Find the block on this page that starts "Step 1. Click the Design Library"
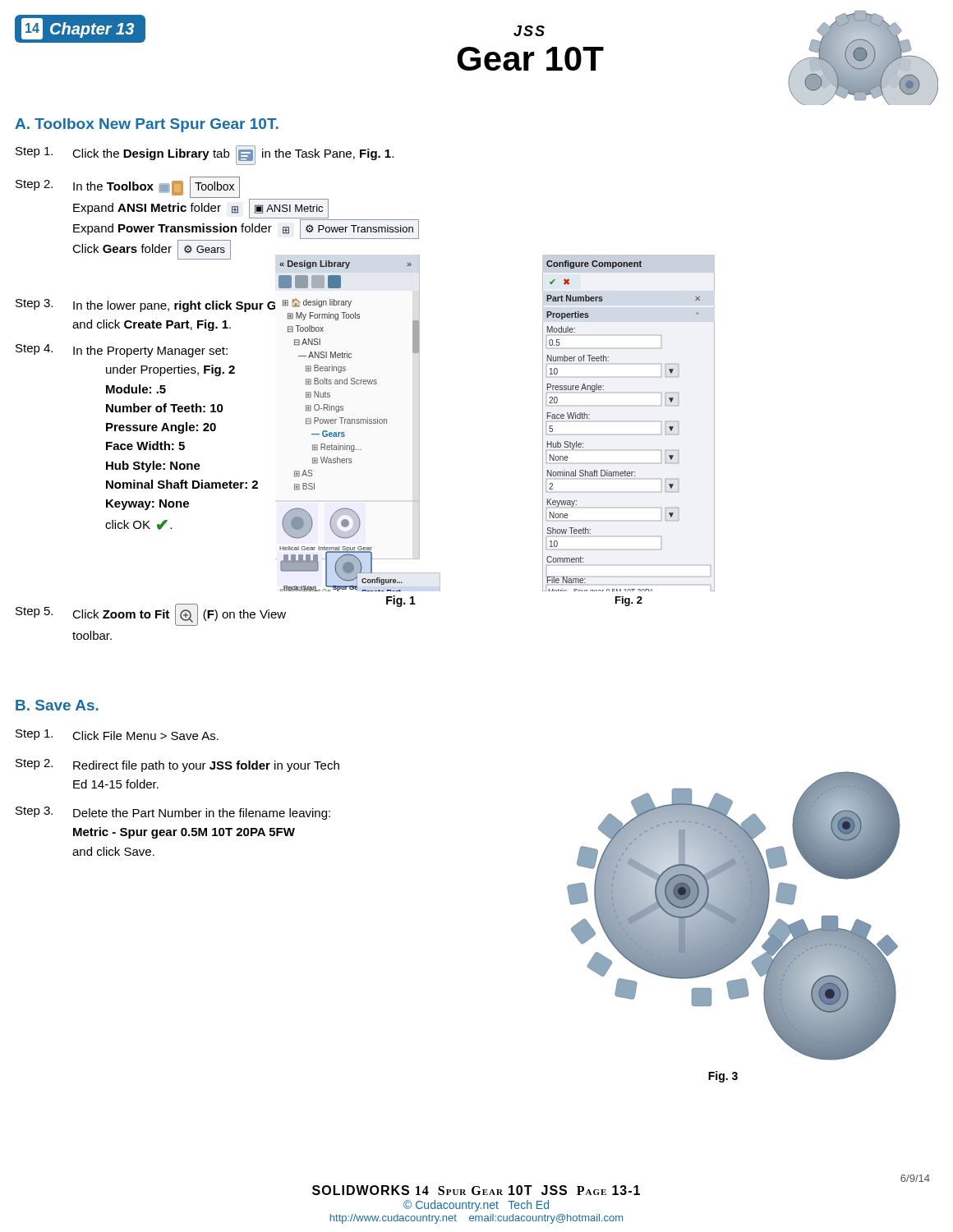 coord(278,154)
